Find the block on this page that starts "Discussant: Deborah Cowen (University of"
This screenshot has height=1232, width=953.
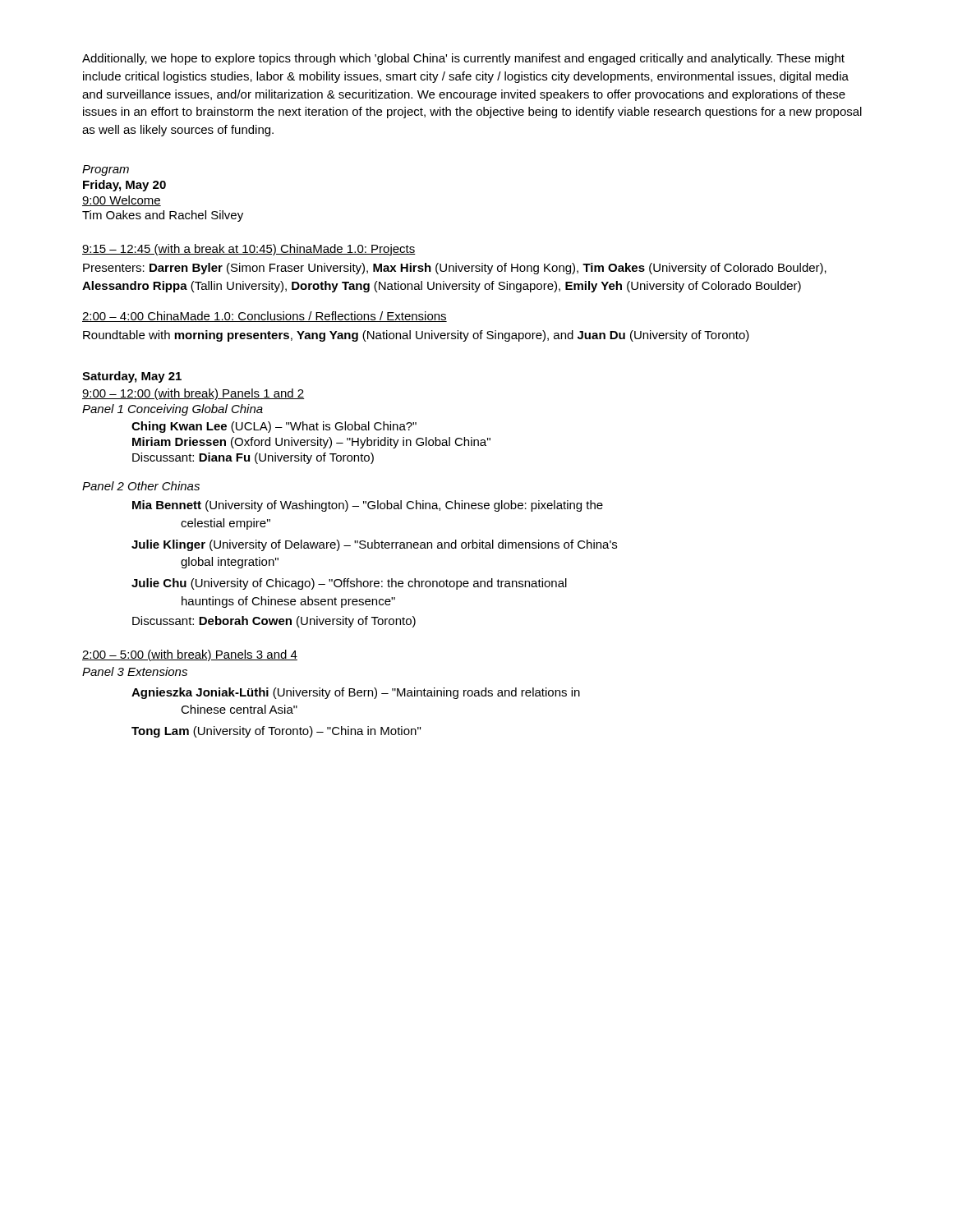tap(274, 620)
